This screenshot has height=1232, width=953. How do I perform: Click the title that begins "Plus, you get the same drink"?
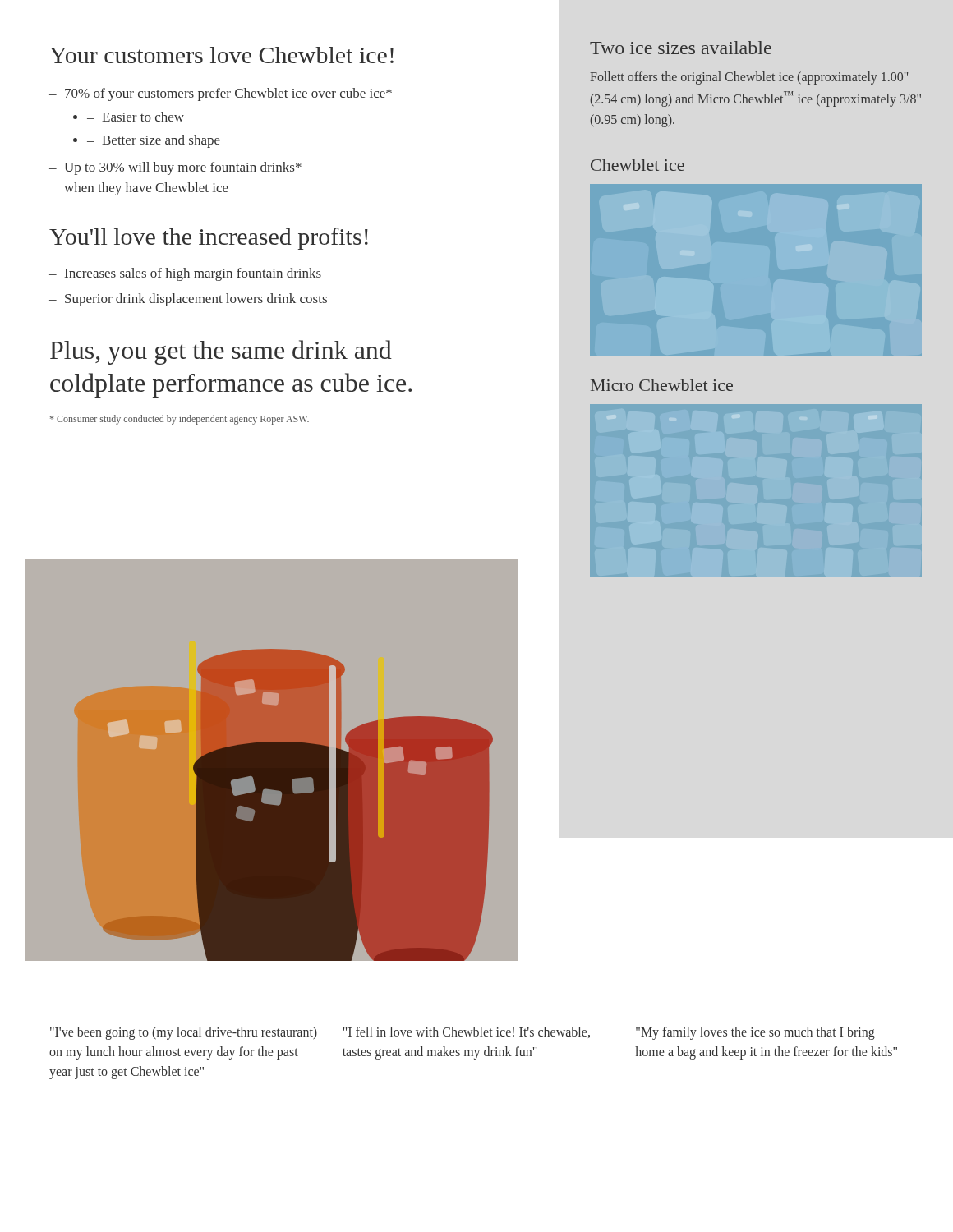(x=292, y=367)
